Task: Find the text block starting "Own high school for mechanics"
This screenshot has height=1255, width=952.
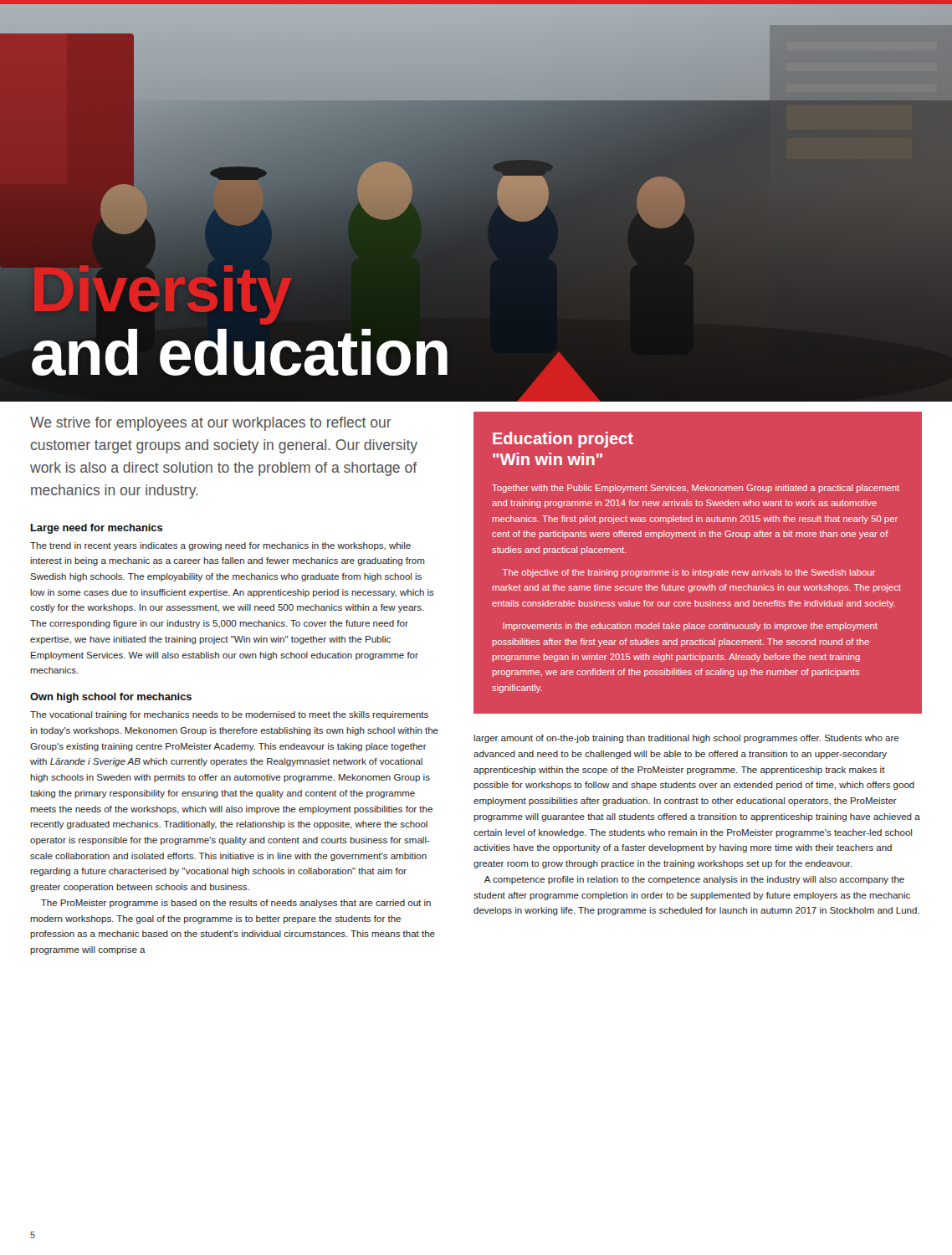Action: tap(111, 697)
